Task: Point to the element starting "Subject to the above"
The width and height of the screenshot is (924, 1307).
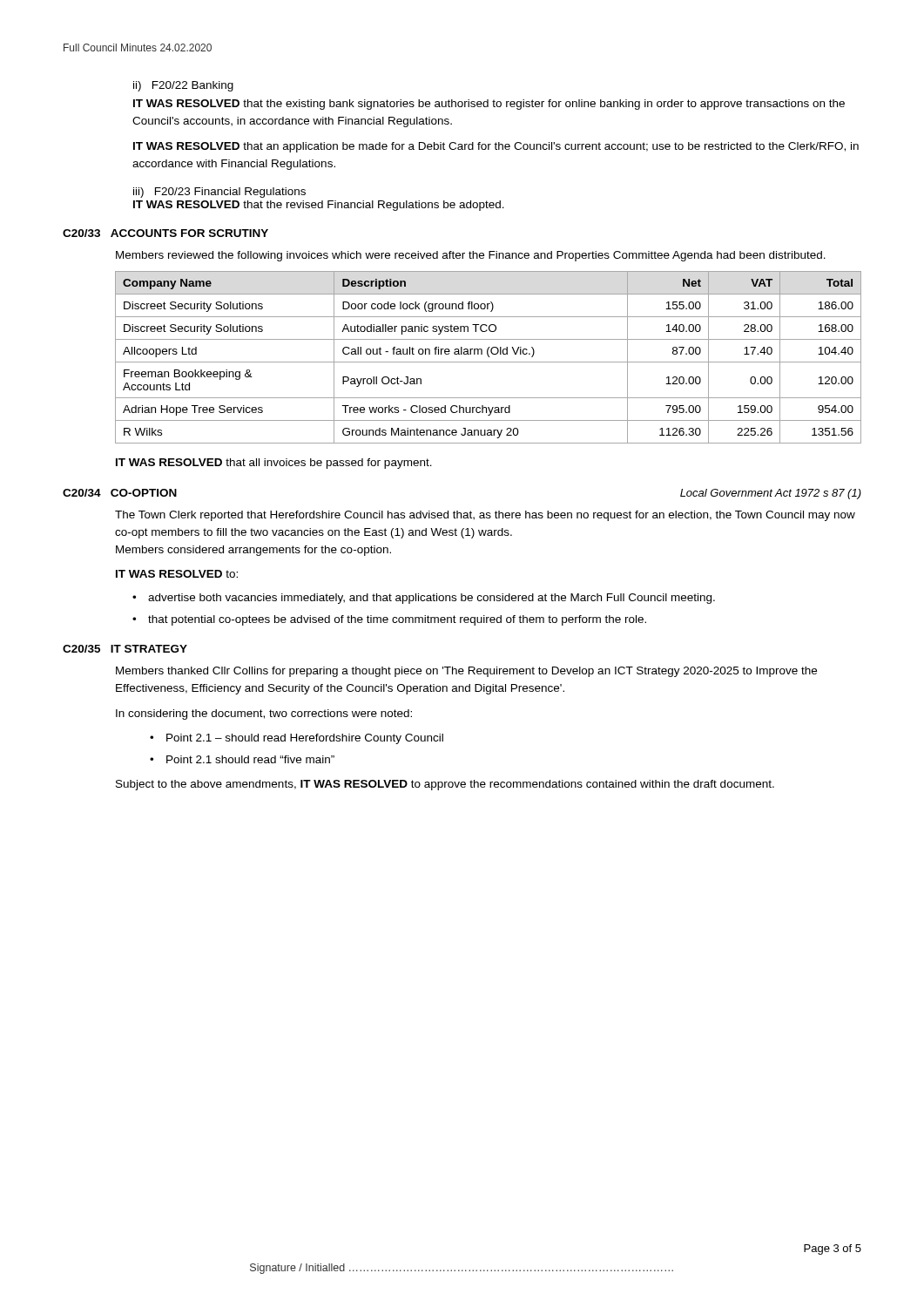Action: click(445, 784)
